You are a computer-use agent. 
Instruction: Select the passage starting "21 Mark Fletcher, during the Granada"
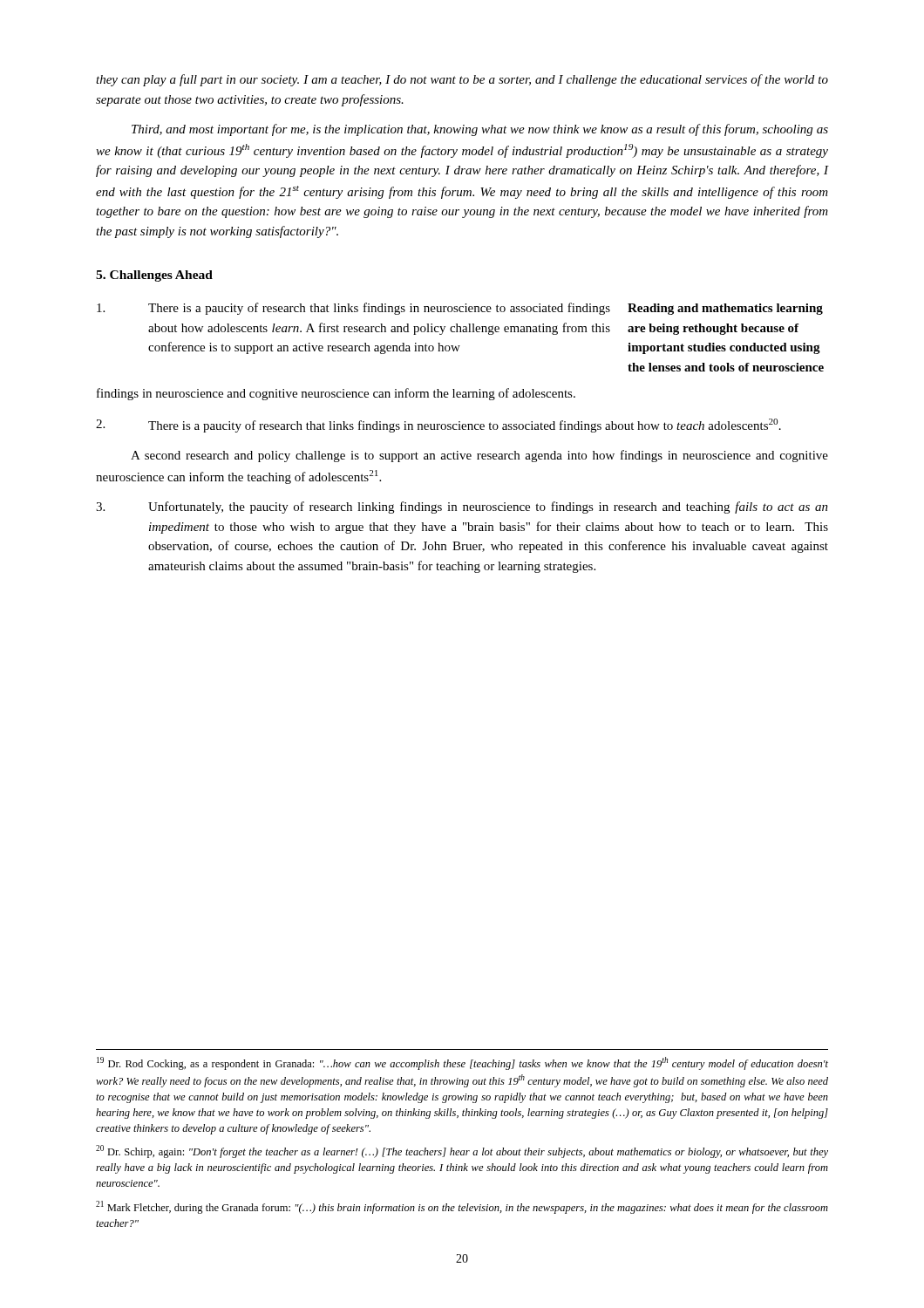[462, 1214]
